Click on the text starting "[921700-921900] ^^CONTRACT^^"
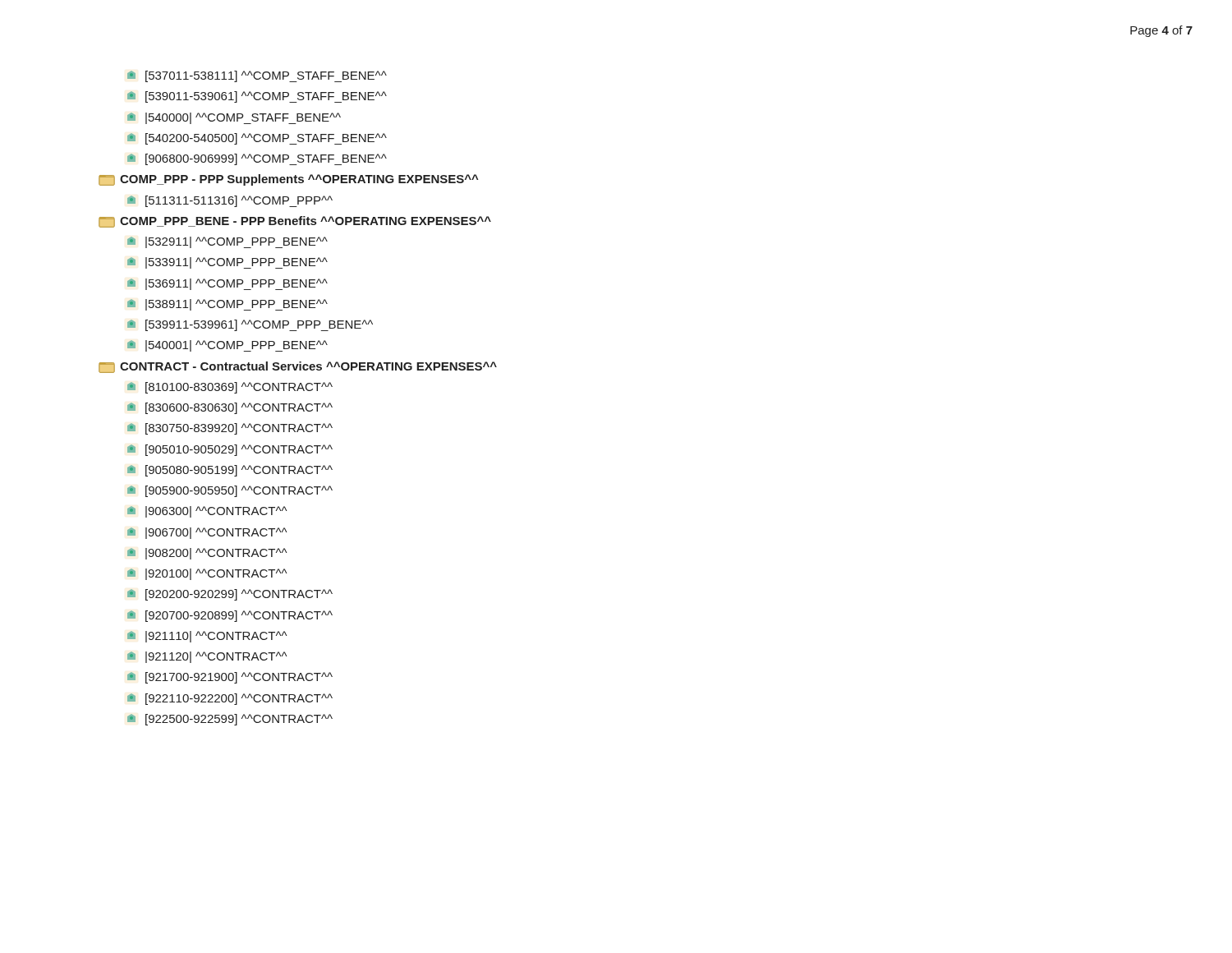 point(228,677)
